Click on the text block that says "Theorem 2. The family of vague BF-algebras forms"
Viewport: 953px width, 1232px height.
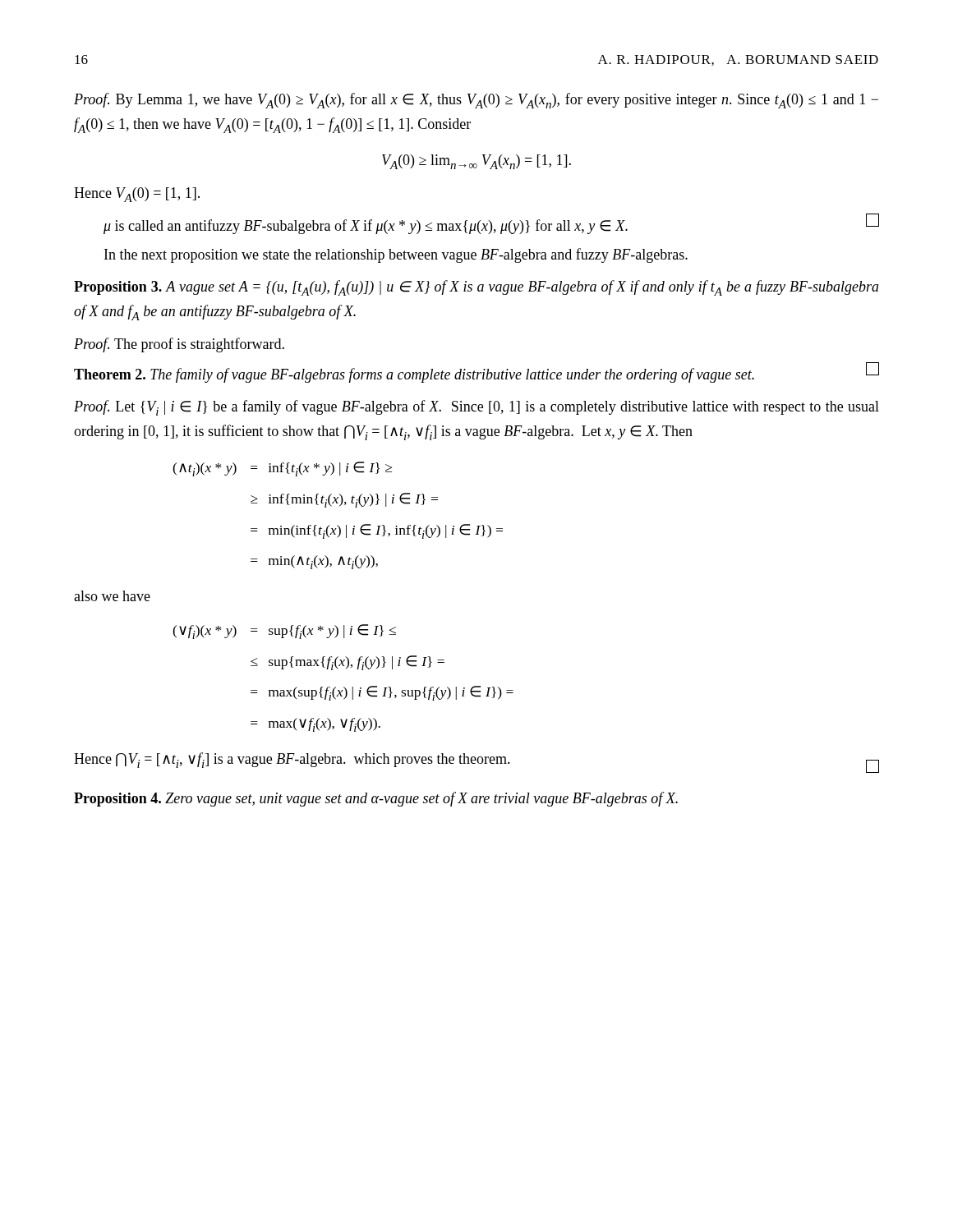(x=415, y=375)
